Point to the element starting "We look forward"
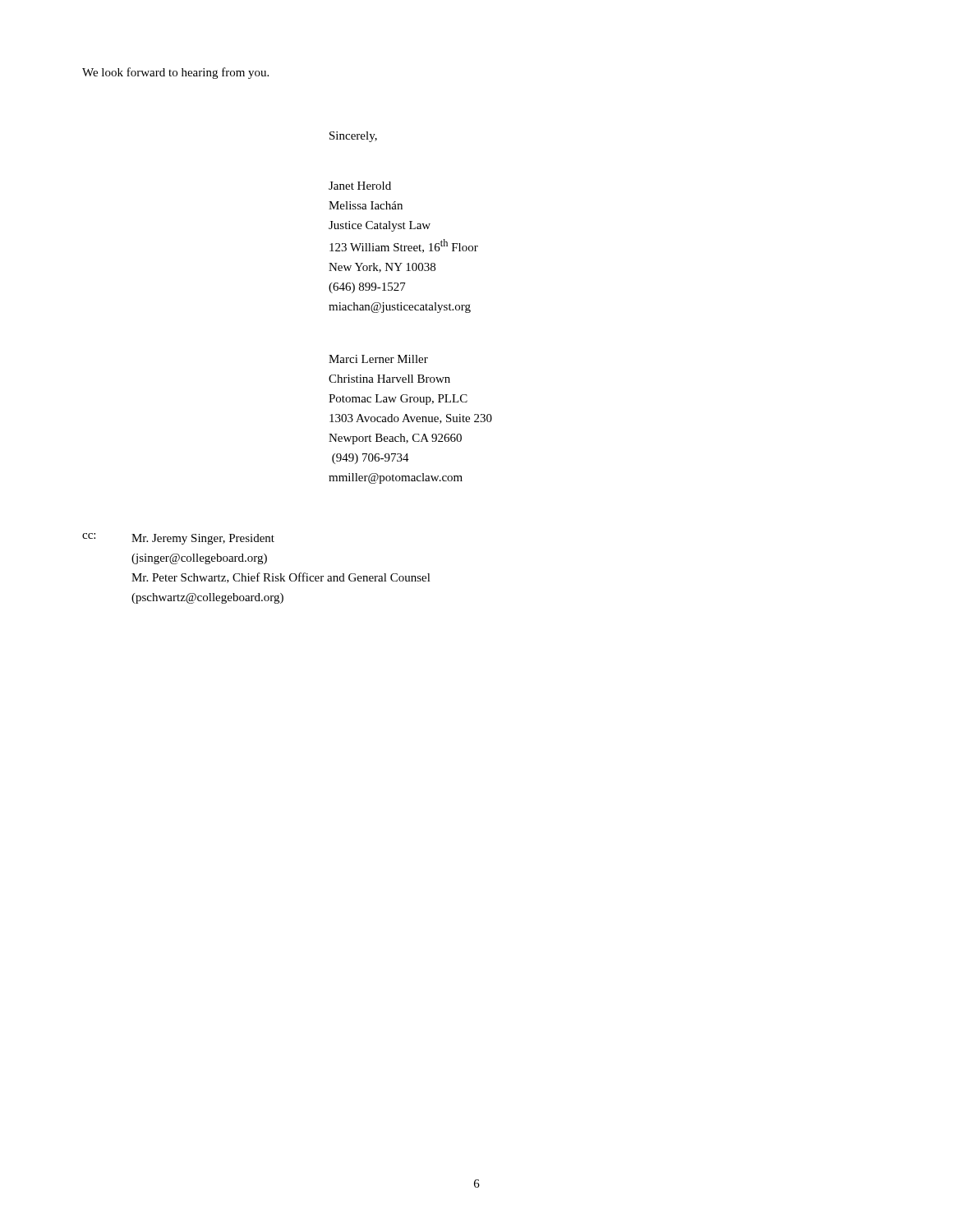 pyautogui.click(x=176, y=72)
